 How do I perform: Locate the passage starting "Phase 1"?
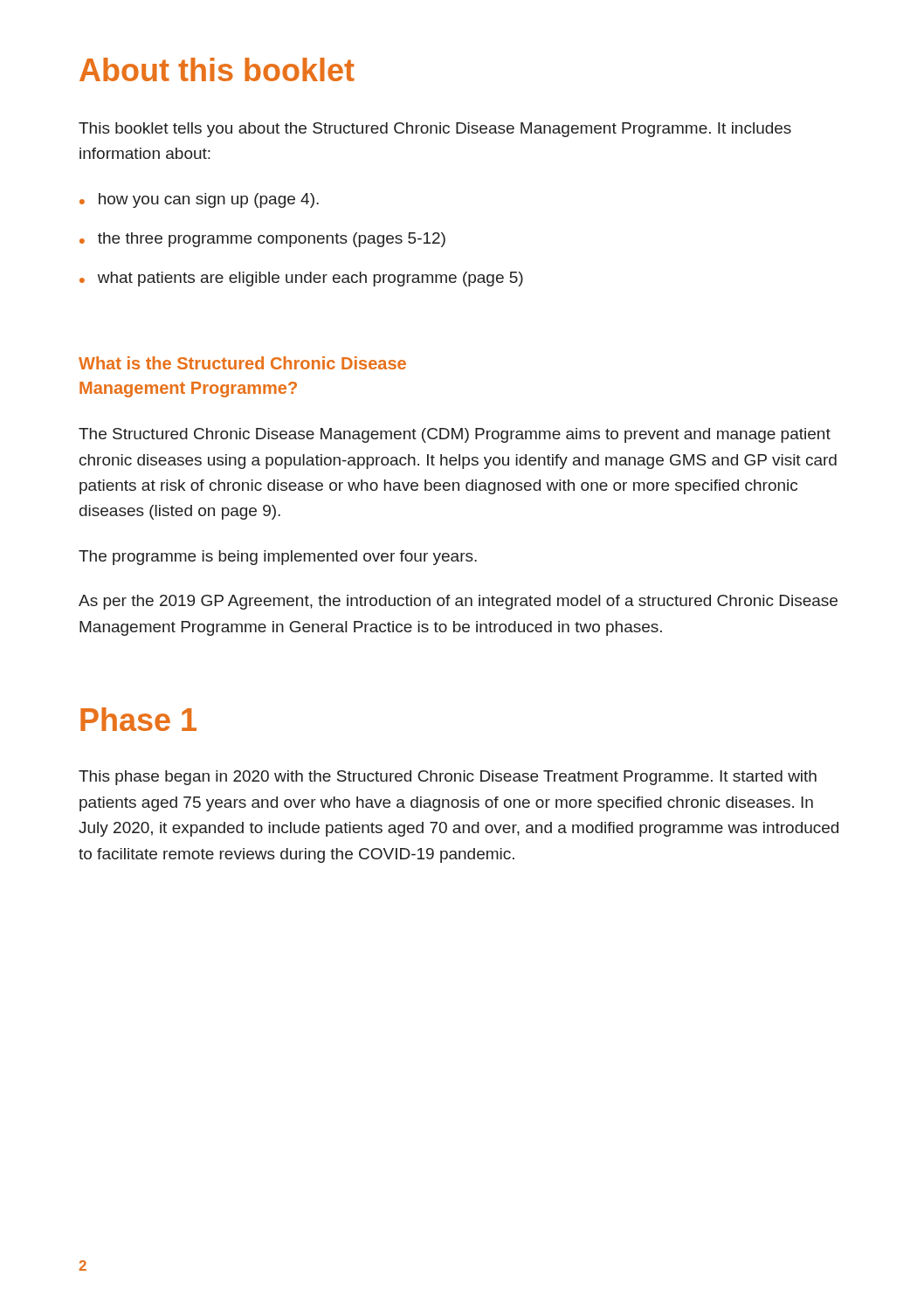pos(138,721)
